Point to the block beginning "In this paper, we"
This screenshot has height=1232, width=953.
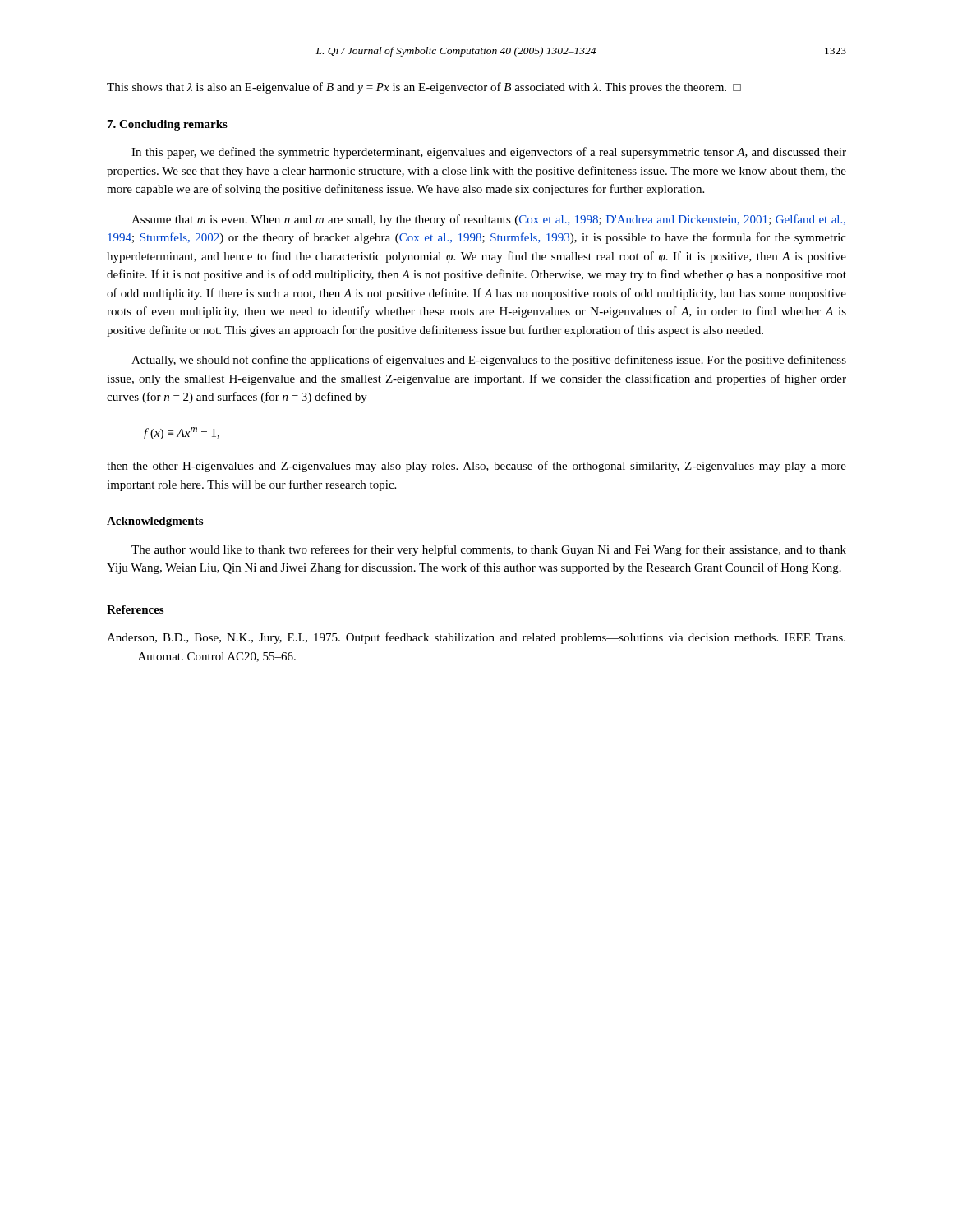pyautogui.click(x=476, y=170)
